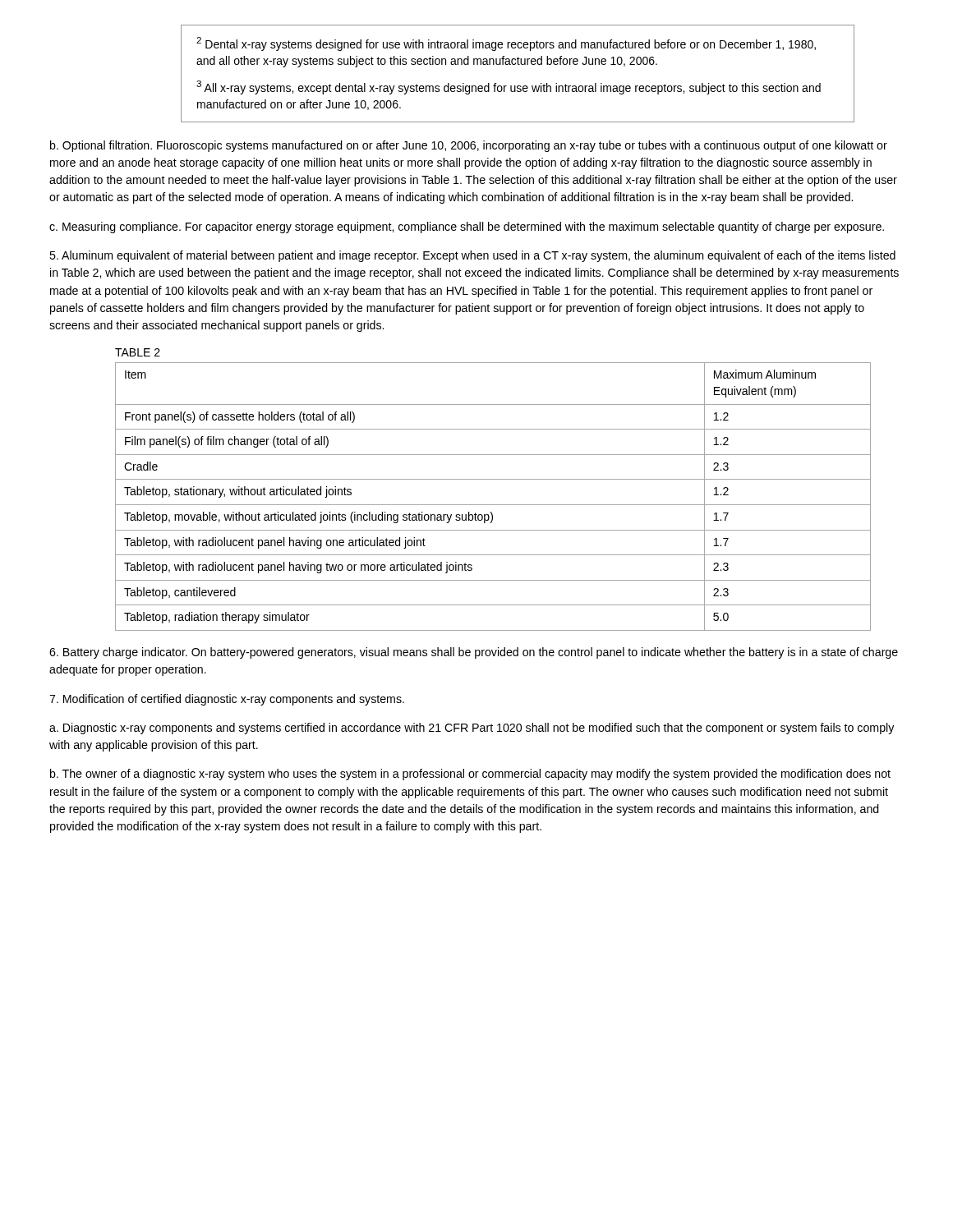Image resolution: width=953 pixels, height=1232 pixels.
Task: Click the passage that begins "Aluminum equivalent of material between patient"
Action: (474, 290)
